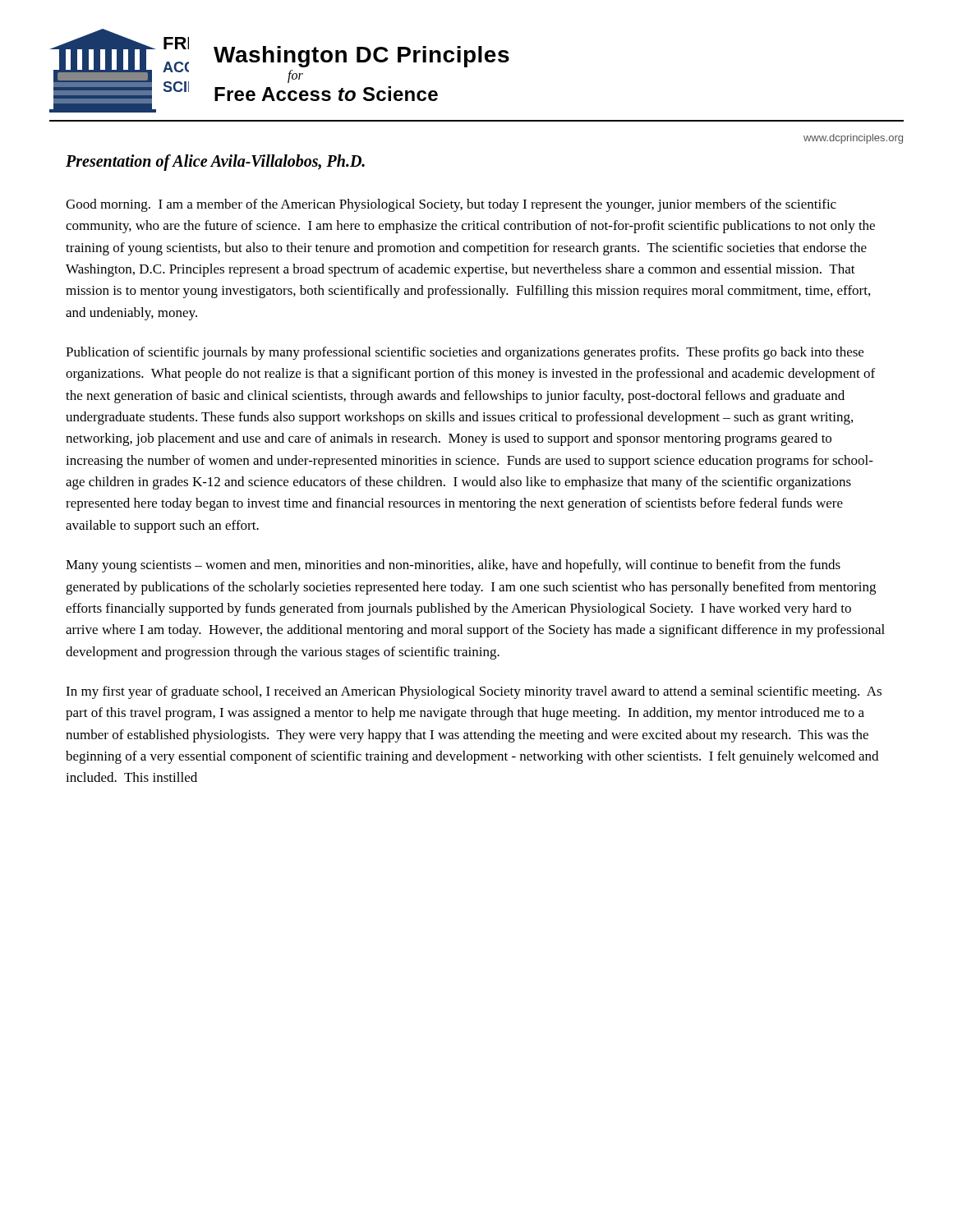Click on the text block starting "Good morning. I am a"

point(471,258)
